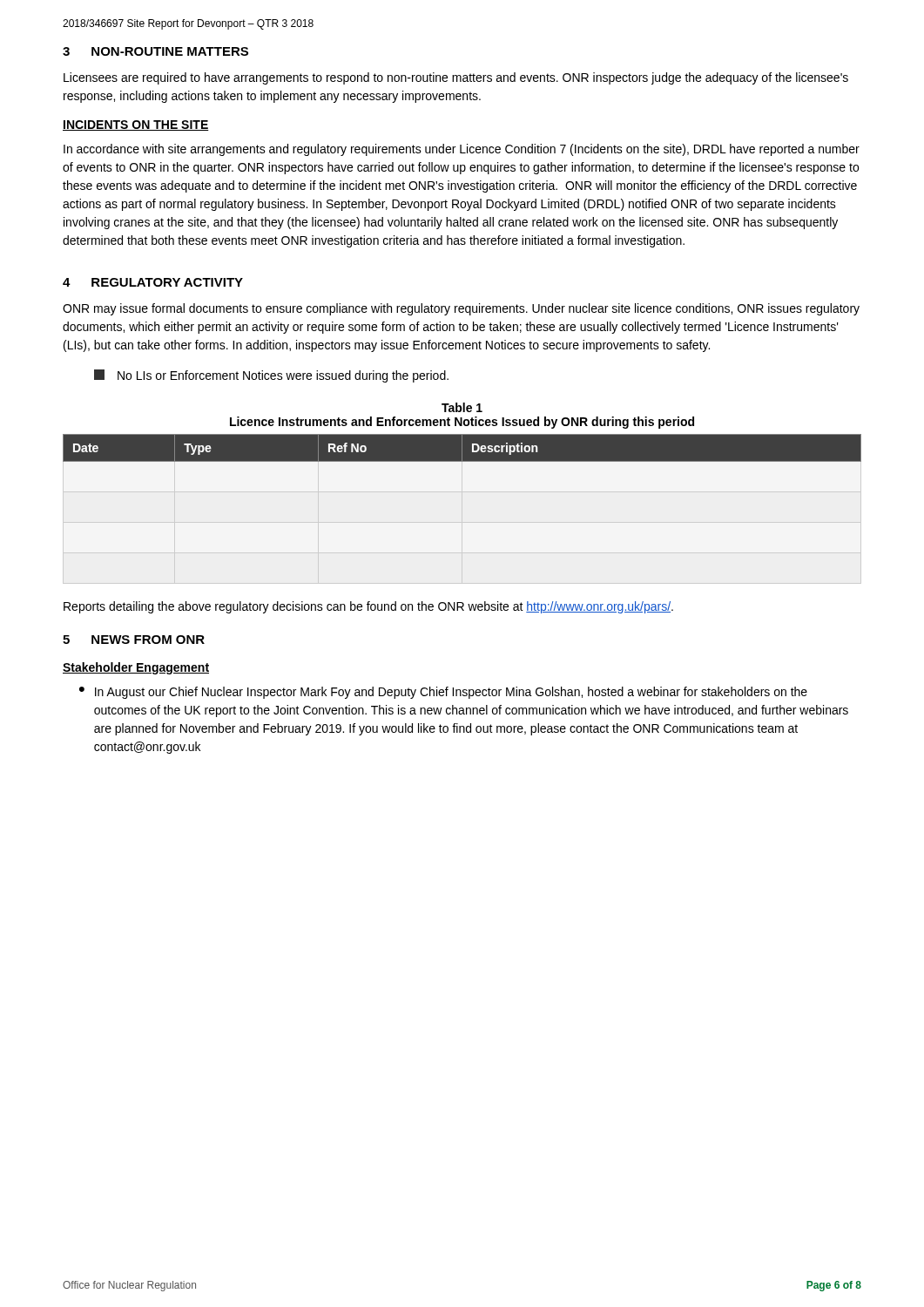Select the text block that reads "Licensees are required to have"
This screenshot has width=924, height=1307.
click(456, 87)
